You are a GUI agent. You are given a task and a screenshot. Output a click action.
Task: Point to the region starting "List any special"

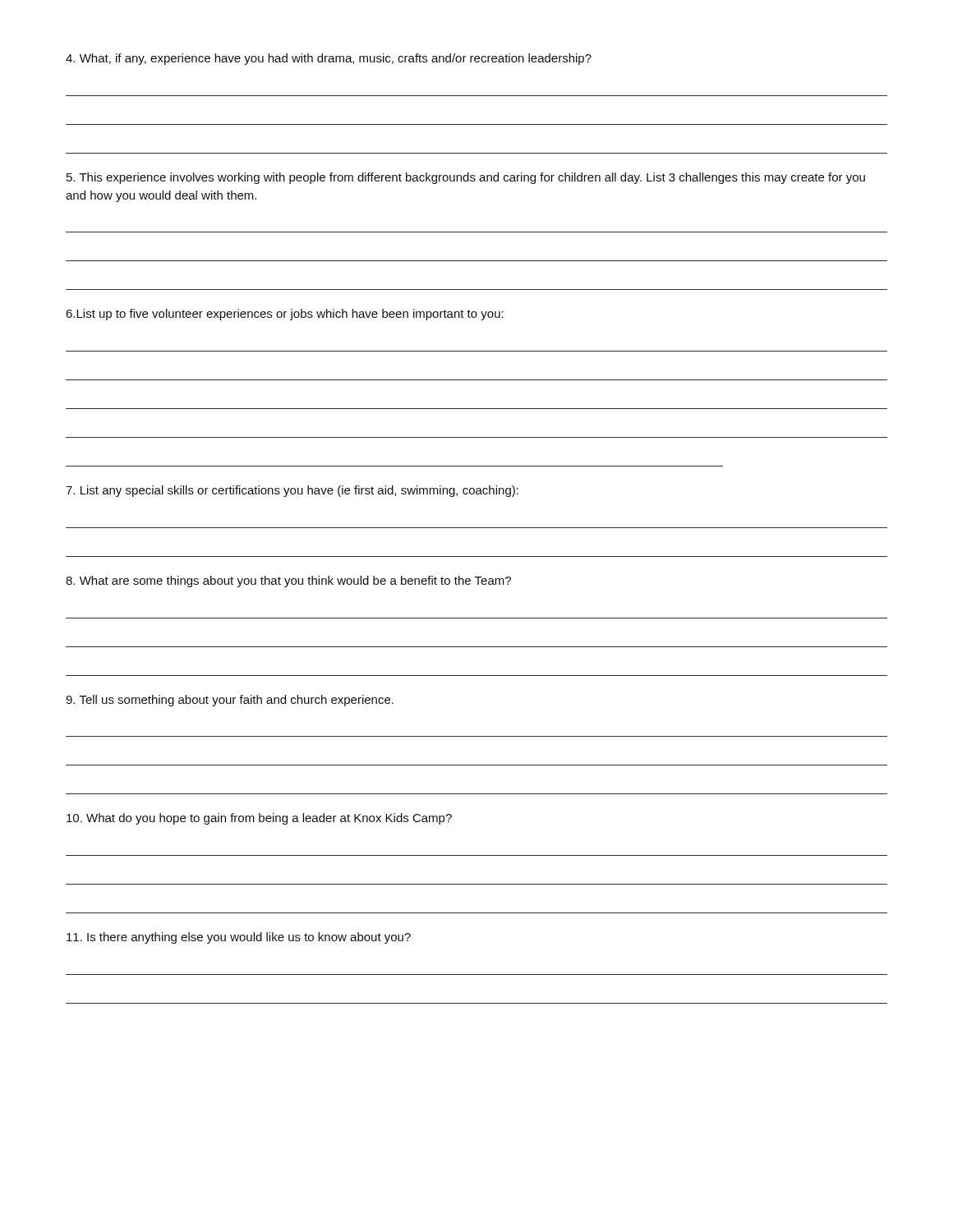point(292,490)
